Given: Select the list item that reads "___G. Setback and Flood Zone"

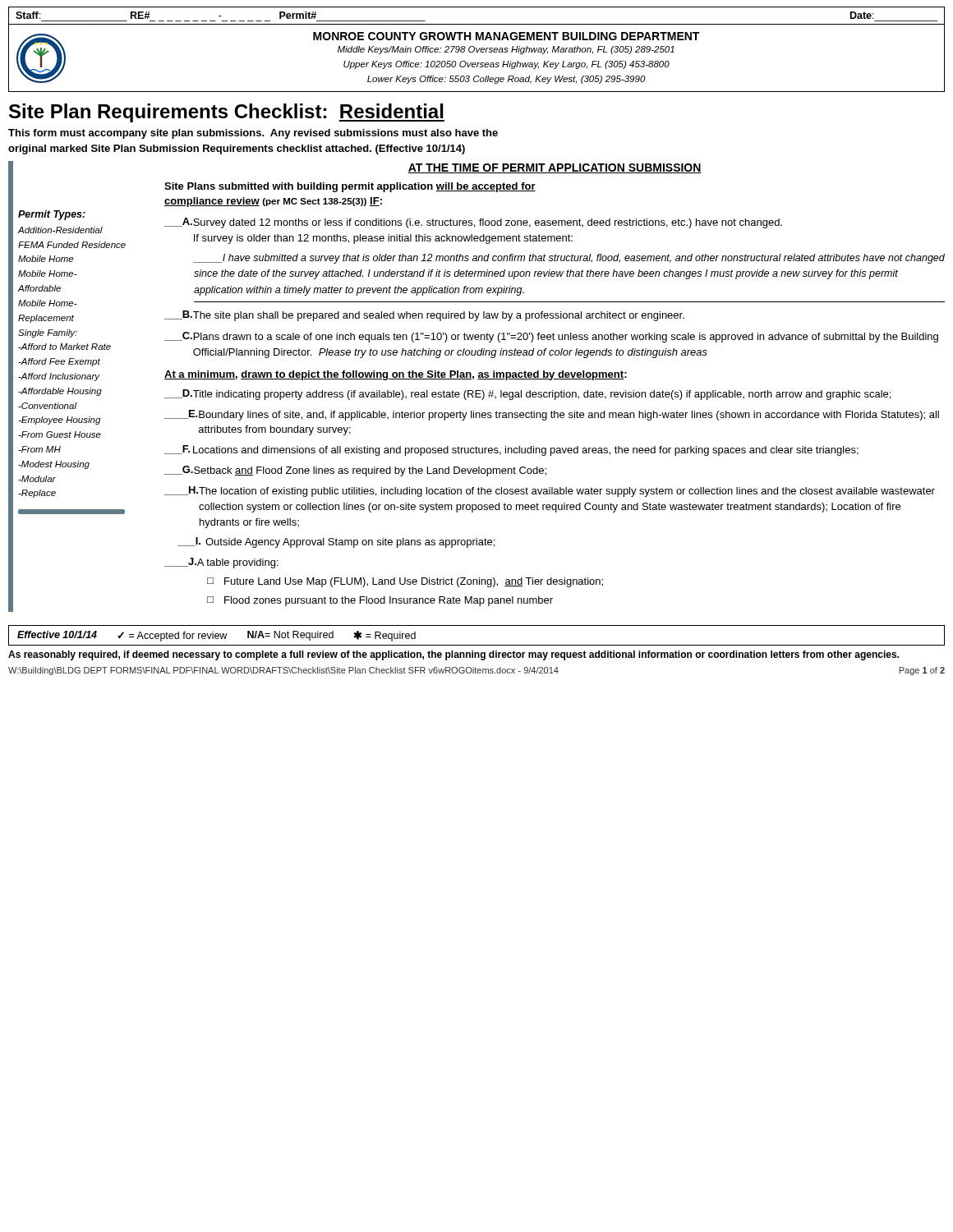Looking at the screenshot, I should [555, 471].
